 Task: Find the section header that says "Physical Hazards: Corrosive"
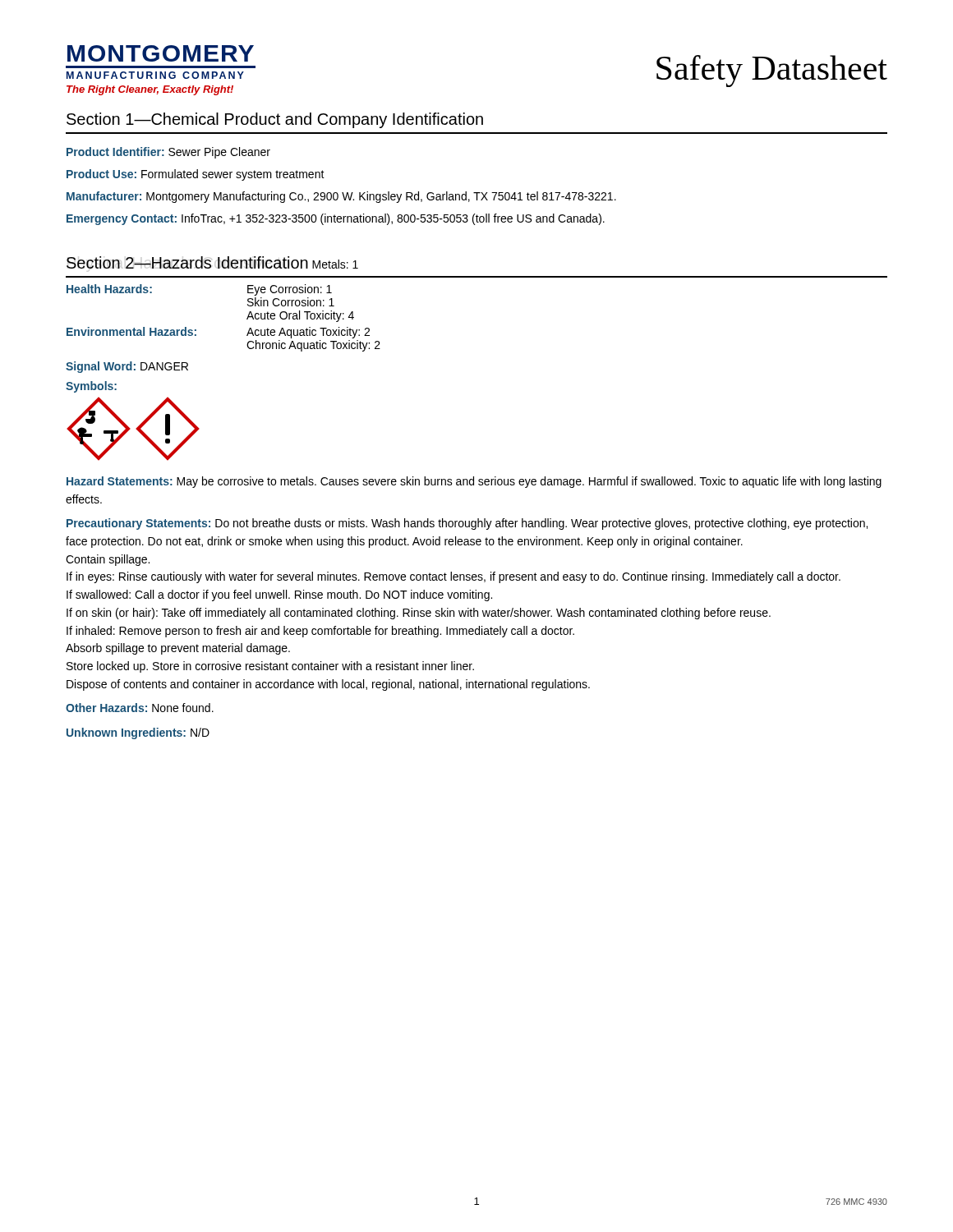(476, 266)
